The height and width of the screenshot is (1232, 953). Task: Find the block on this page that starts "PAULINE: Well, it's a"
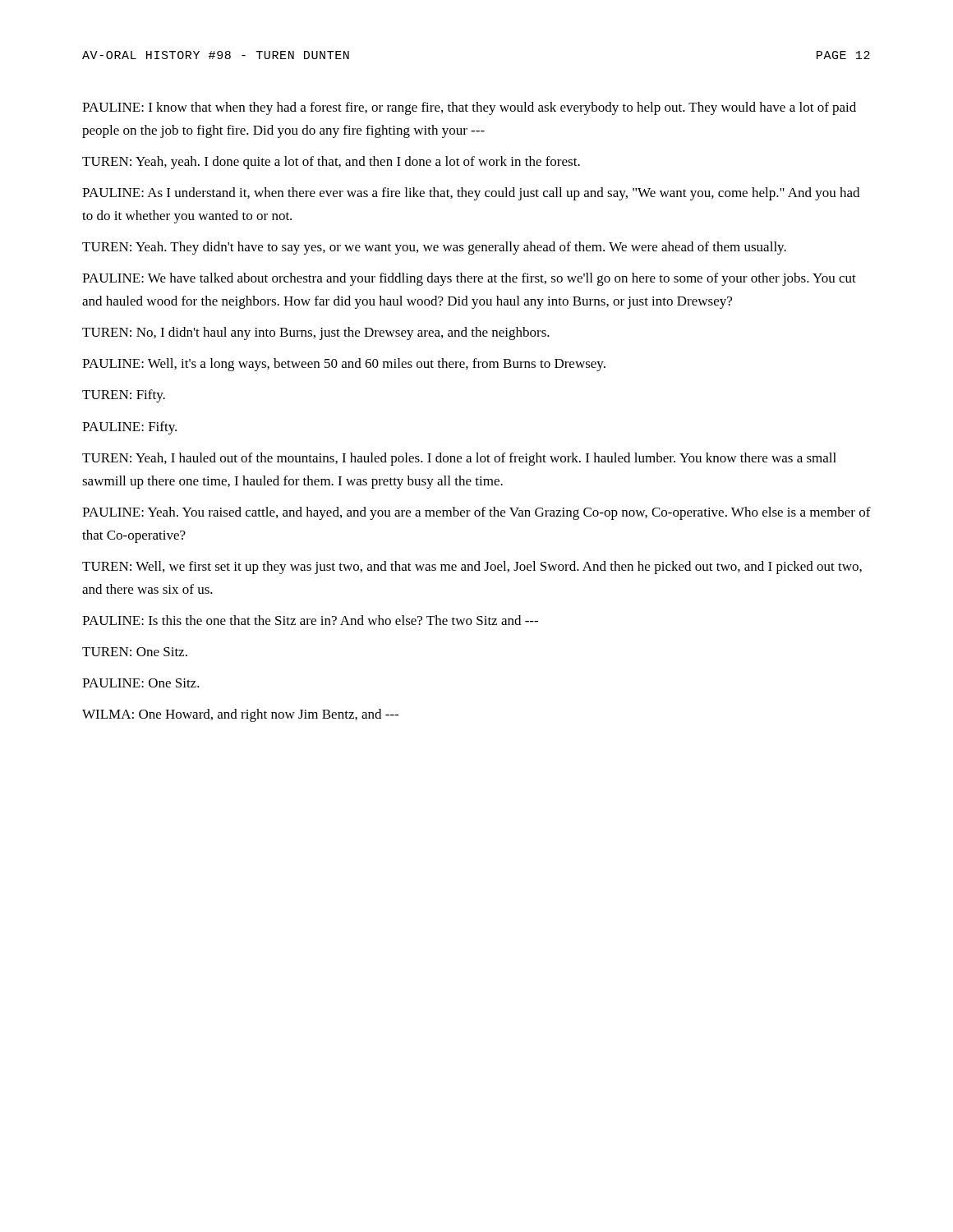click(x=344, y=364)
